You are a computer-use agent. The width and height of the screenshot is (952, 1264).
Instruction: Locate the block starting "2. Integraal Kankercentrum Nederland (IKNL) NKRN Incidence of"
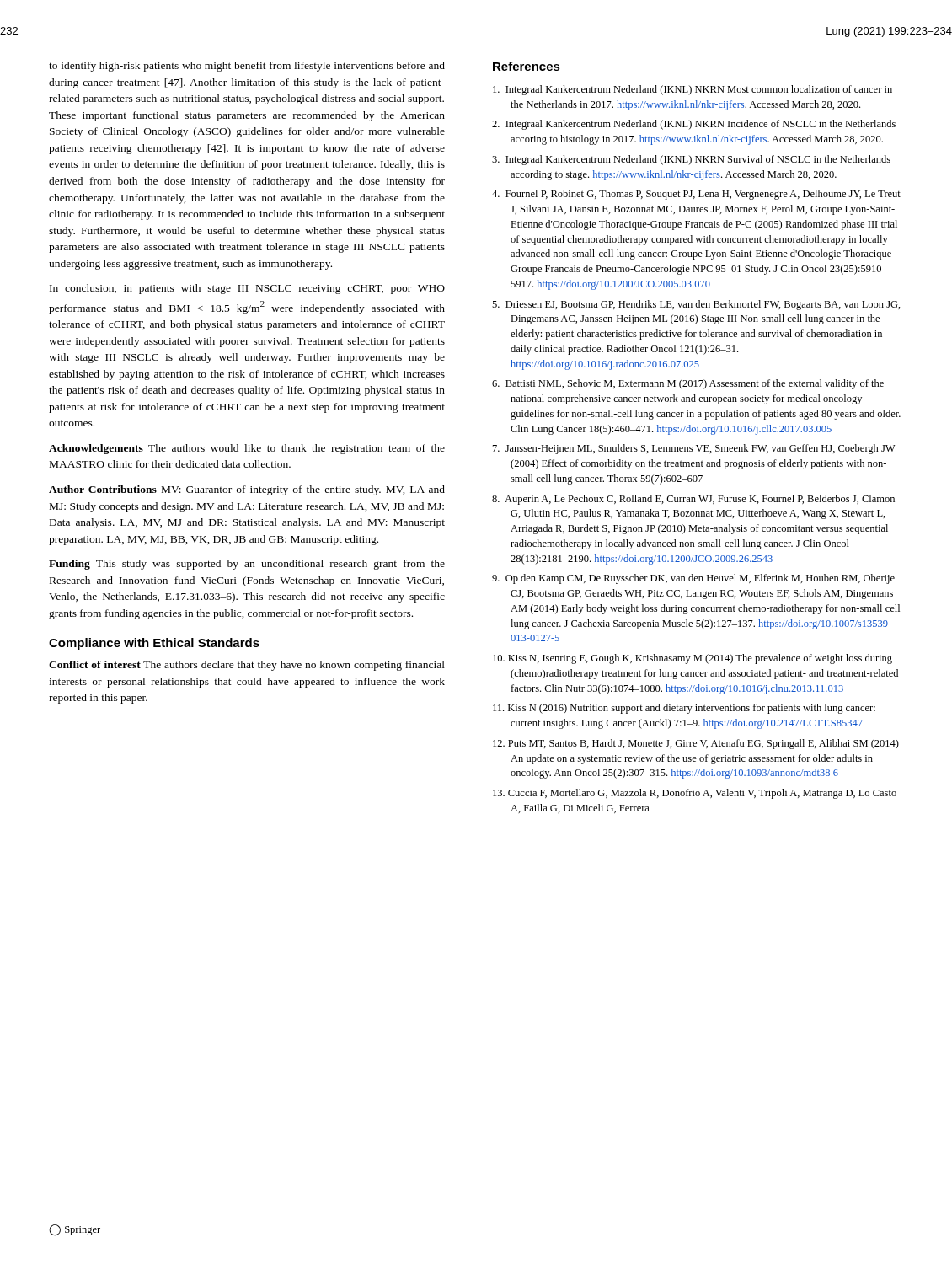pos(694,132)
